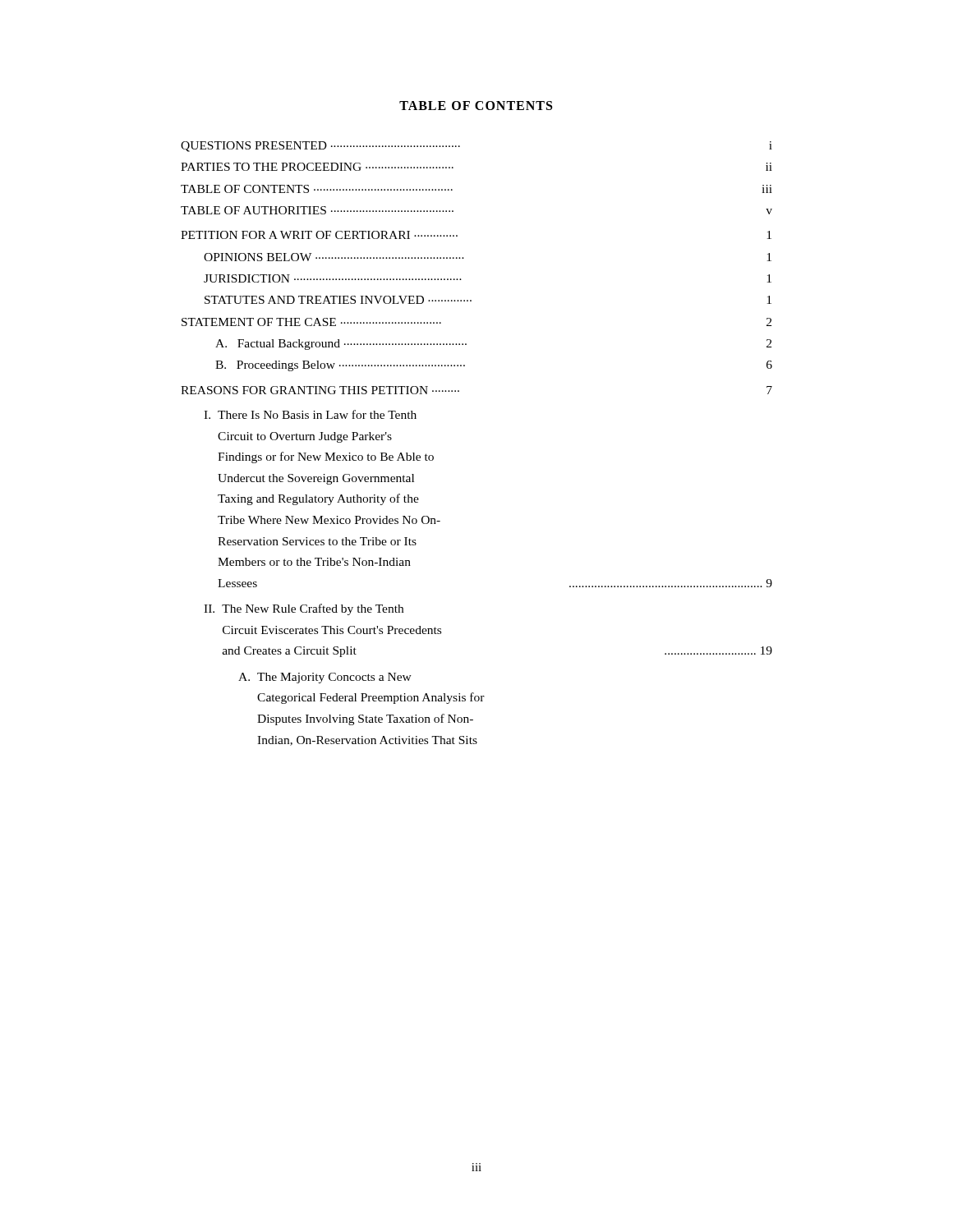Find the list item that reads "TABLE OF CONTENTS"
Image resolution: width=953 pixels, height=1232 pixels.
click(245, 188)
